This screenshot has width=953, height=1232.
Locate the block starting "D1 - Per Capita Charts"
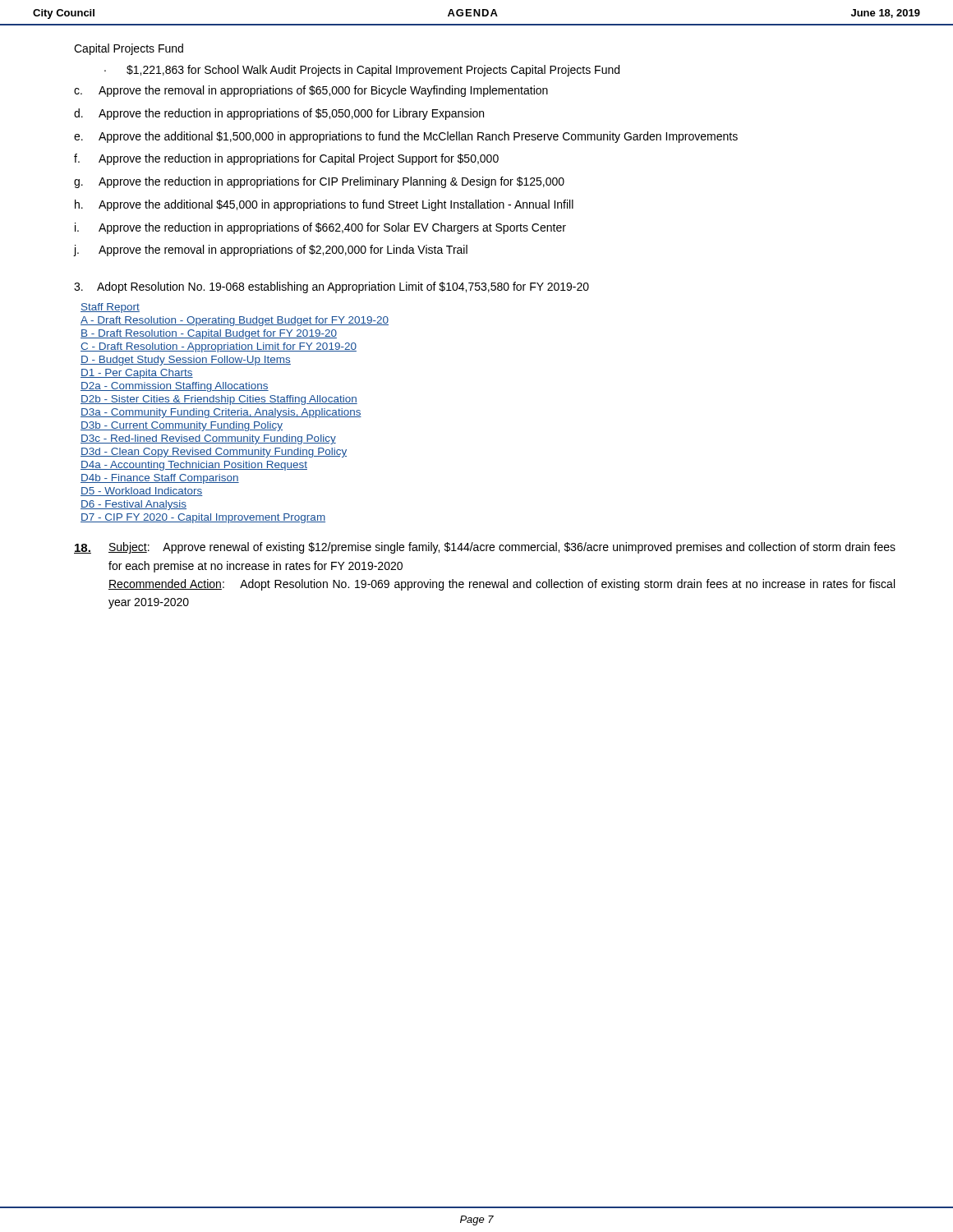tap(137, 374)
